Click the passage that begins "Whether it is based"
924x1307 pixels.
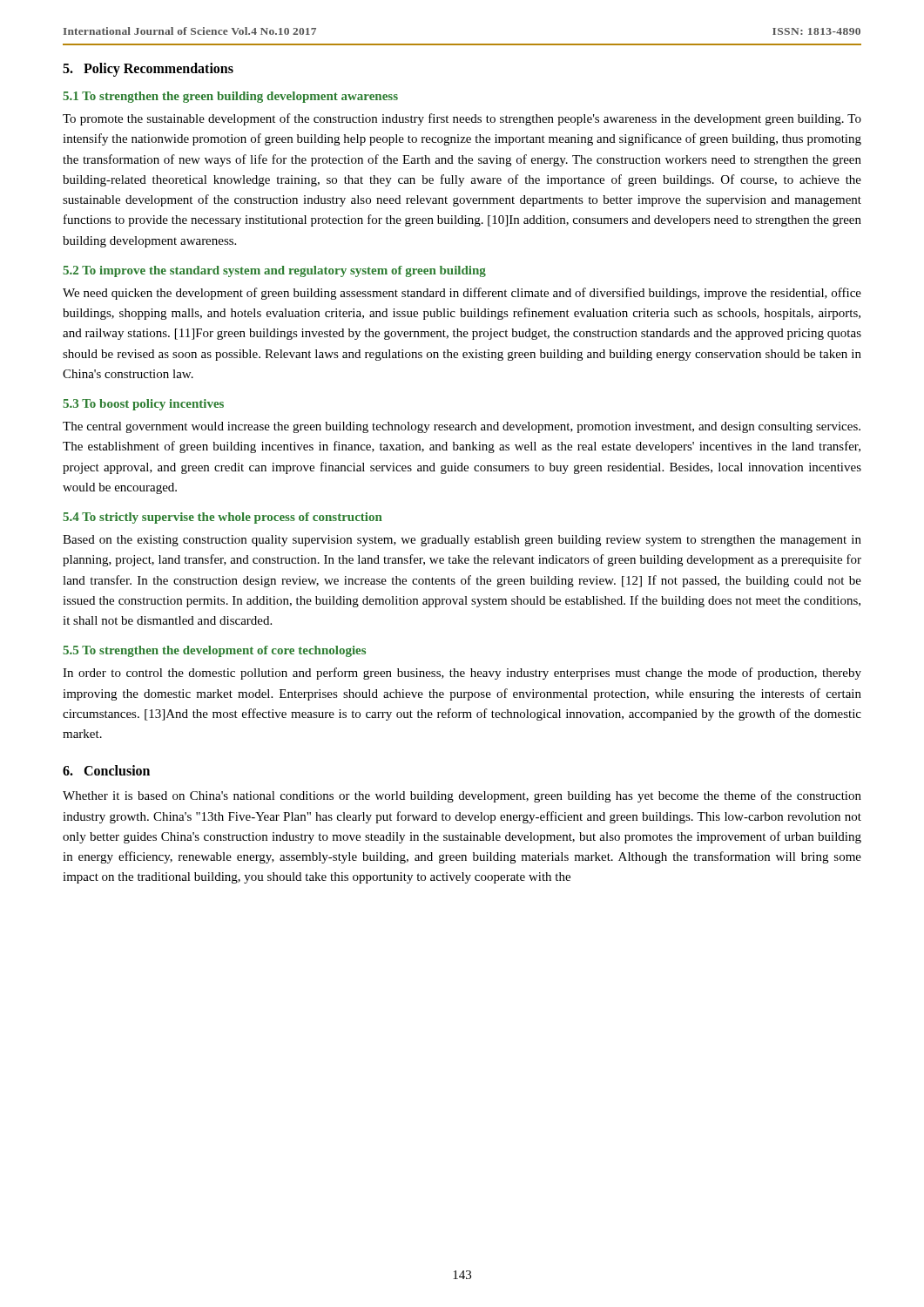462,836
